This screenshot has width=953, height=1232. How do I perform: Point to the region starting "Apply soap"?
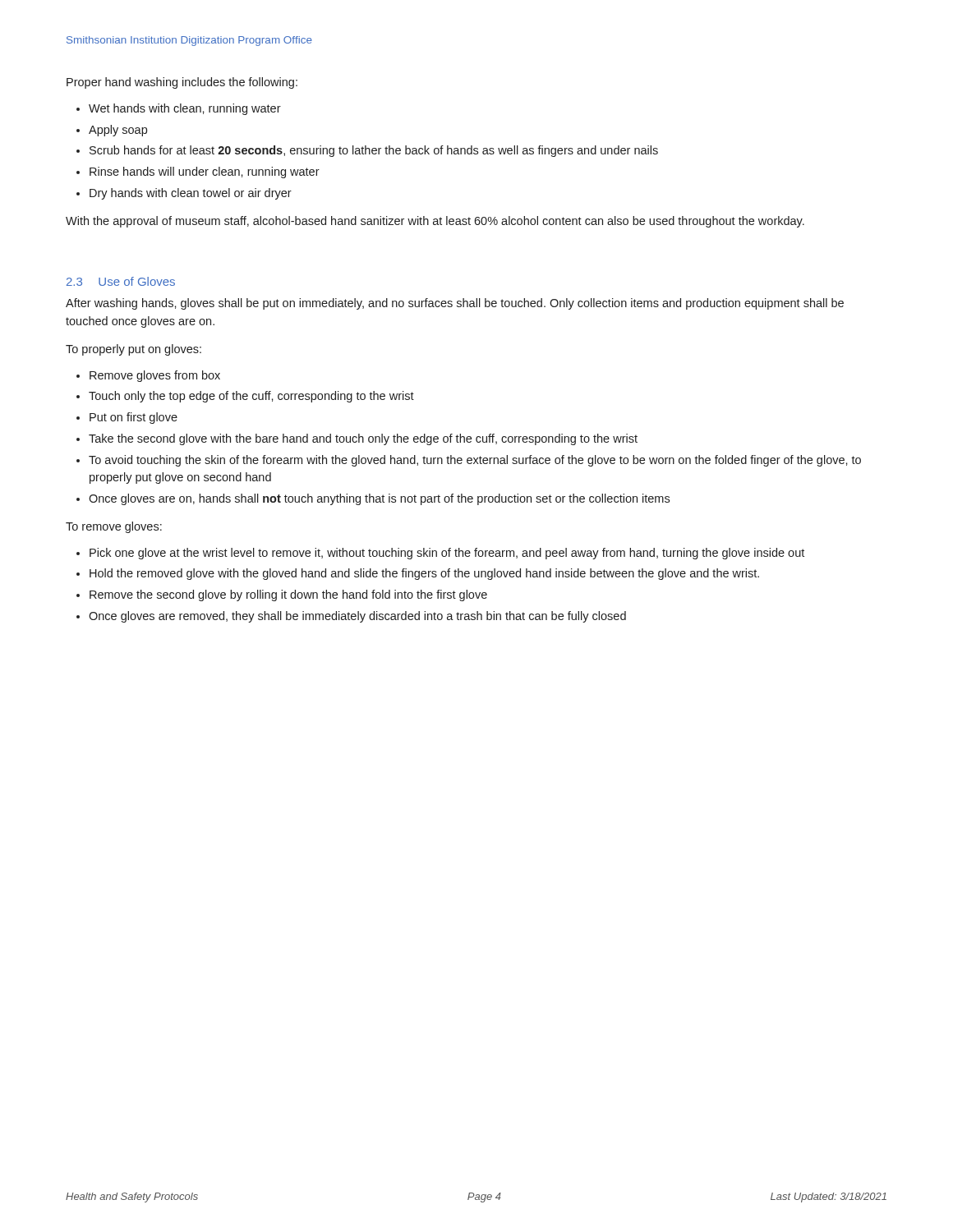click(x=118, y=131)
